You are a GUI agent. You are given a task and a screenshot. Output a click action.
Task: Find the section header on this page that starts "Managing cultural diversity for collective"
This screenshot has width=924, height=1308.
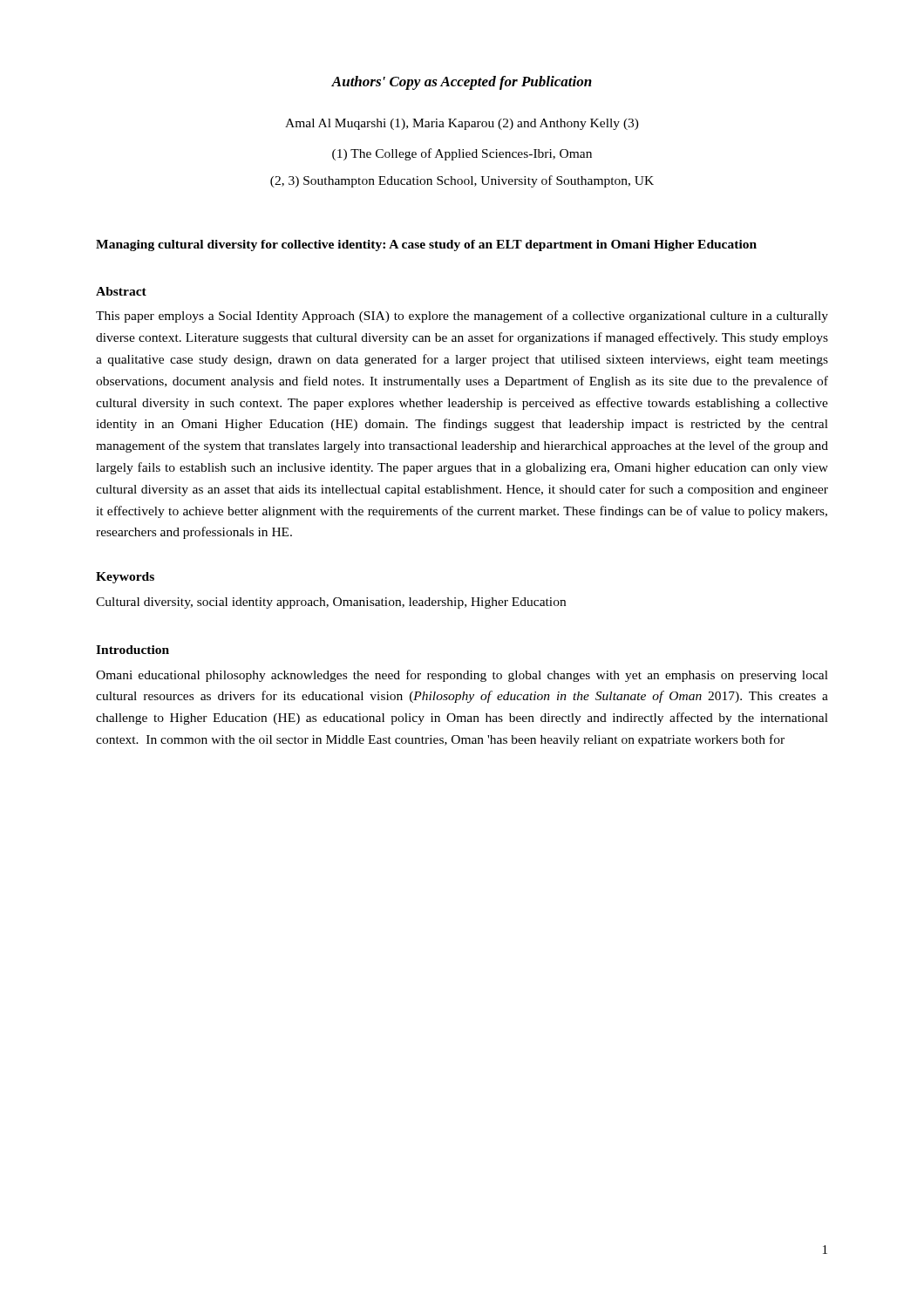click(426, 243)
